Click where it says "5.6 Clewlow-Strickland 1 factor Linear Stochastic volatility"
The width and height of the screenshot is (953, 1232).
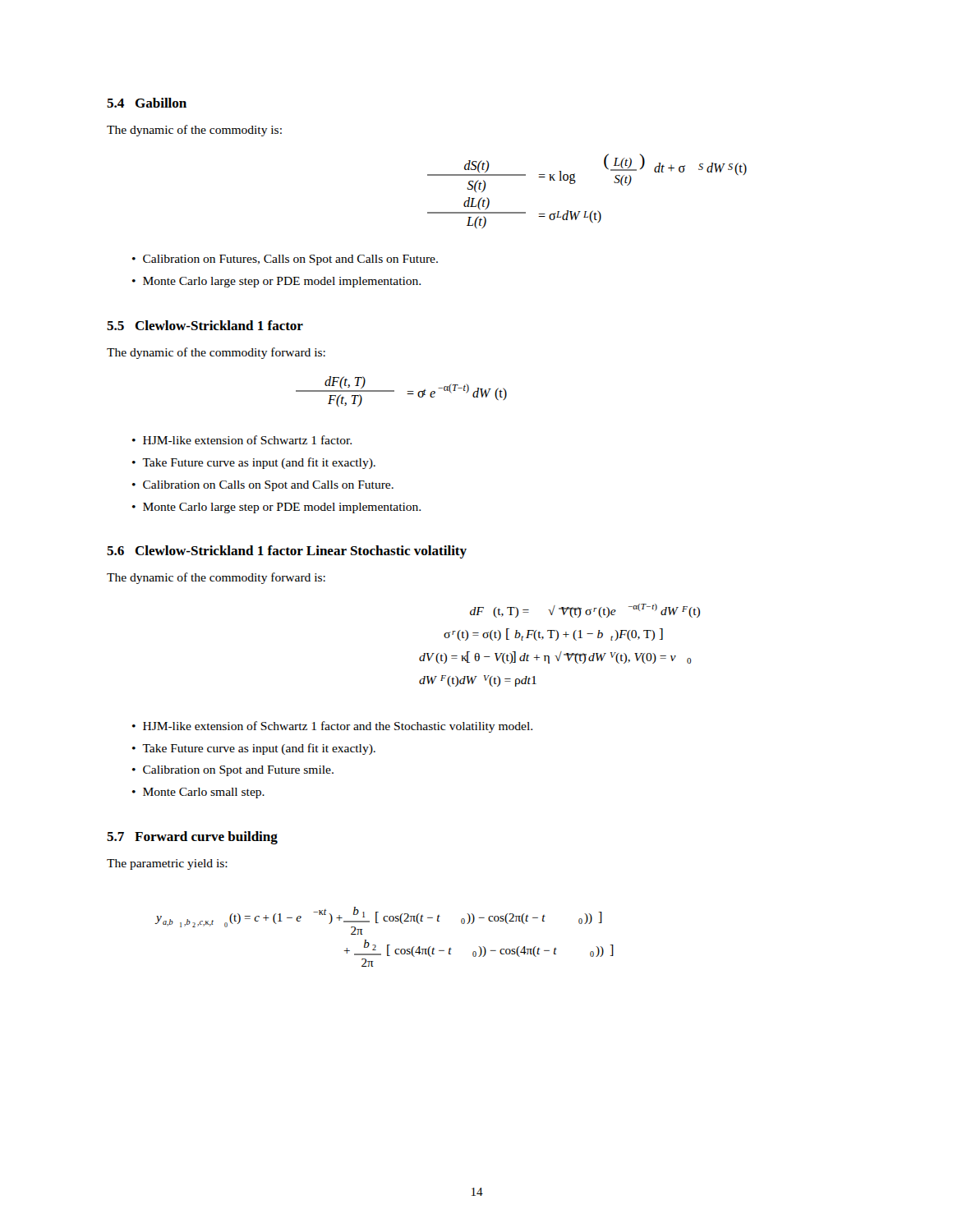287,551
